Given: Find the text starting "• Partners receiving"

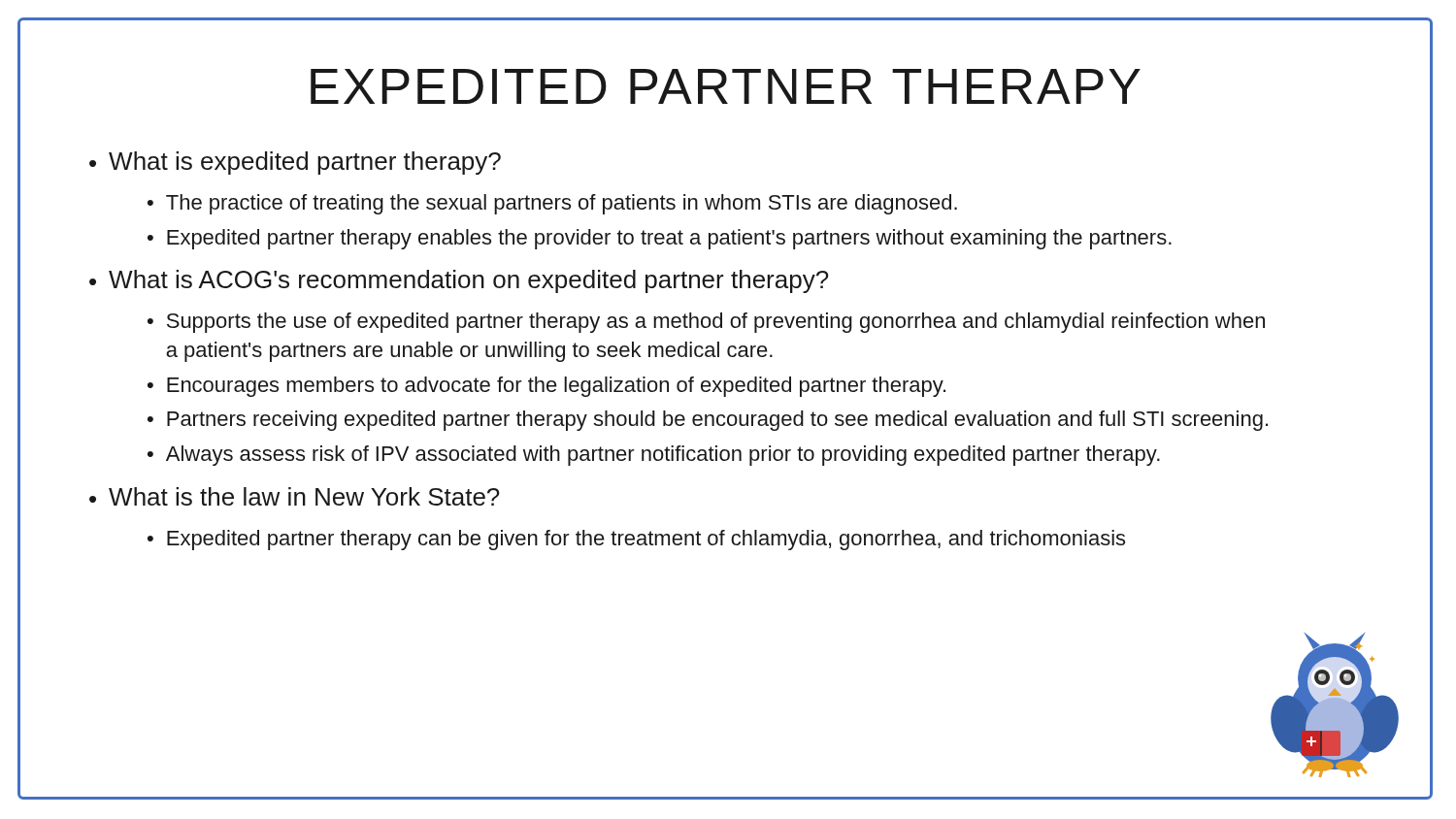Looking at the screenshot, I should 708,419.
